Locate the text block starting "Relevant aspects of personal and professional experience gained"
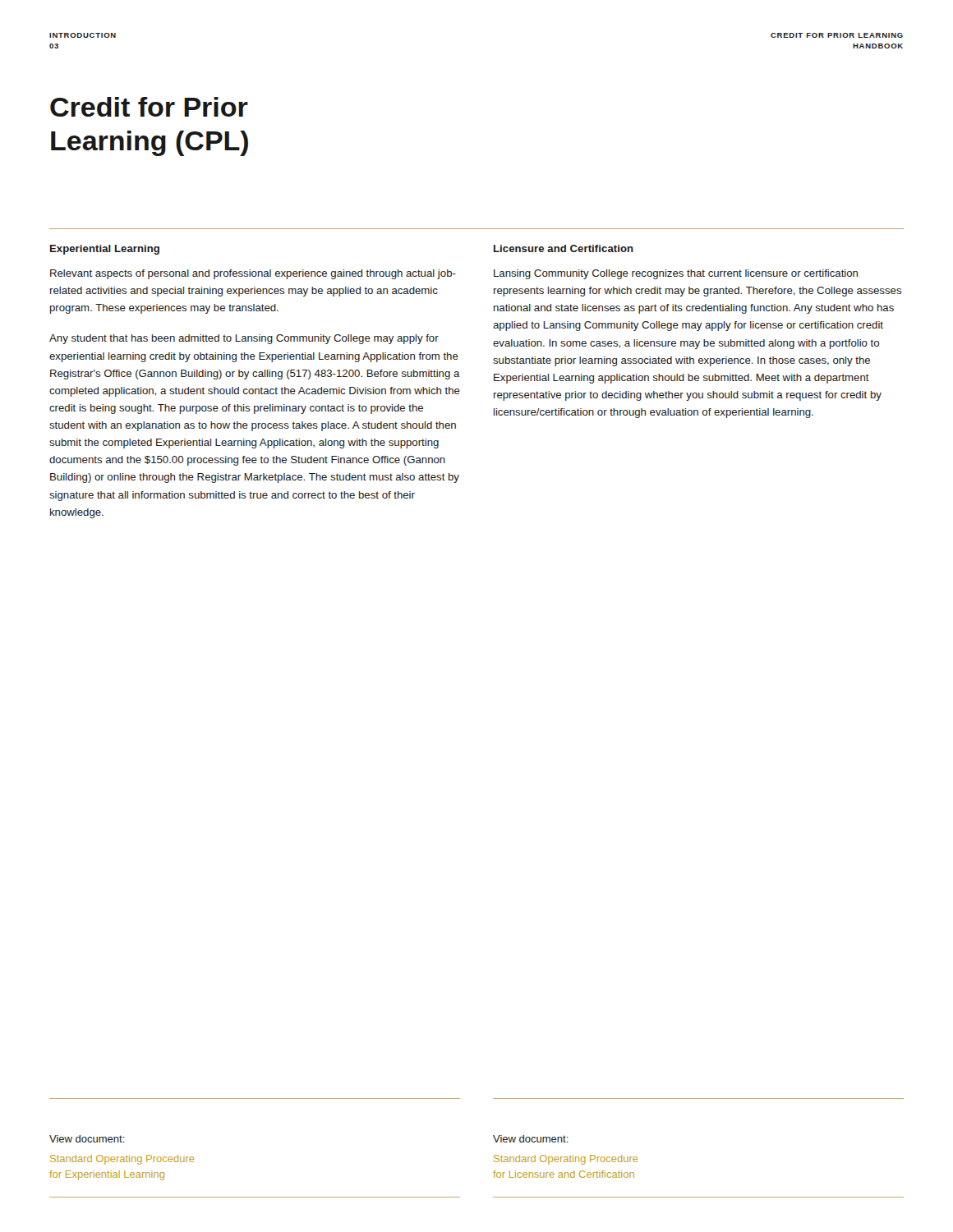The width and height of the screenshot is (953, 1232). 253,290
